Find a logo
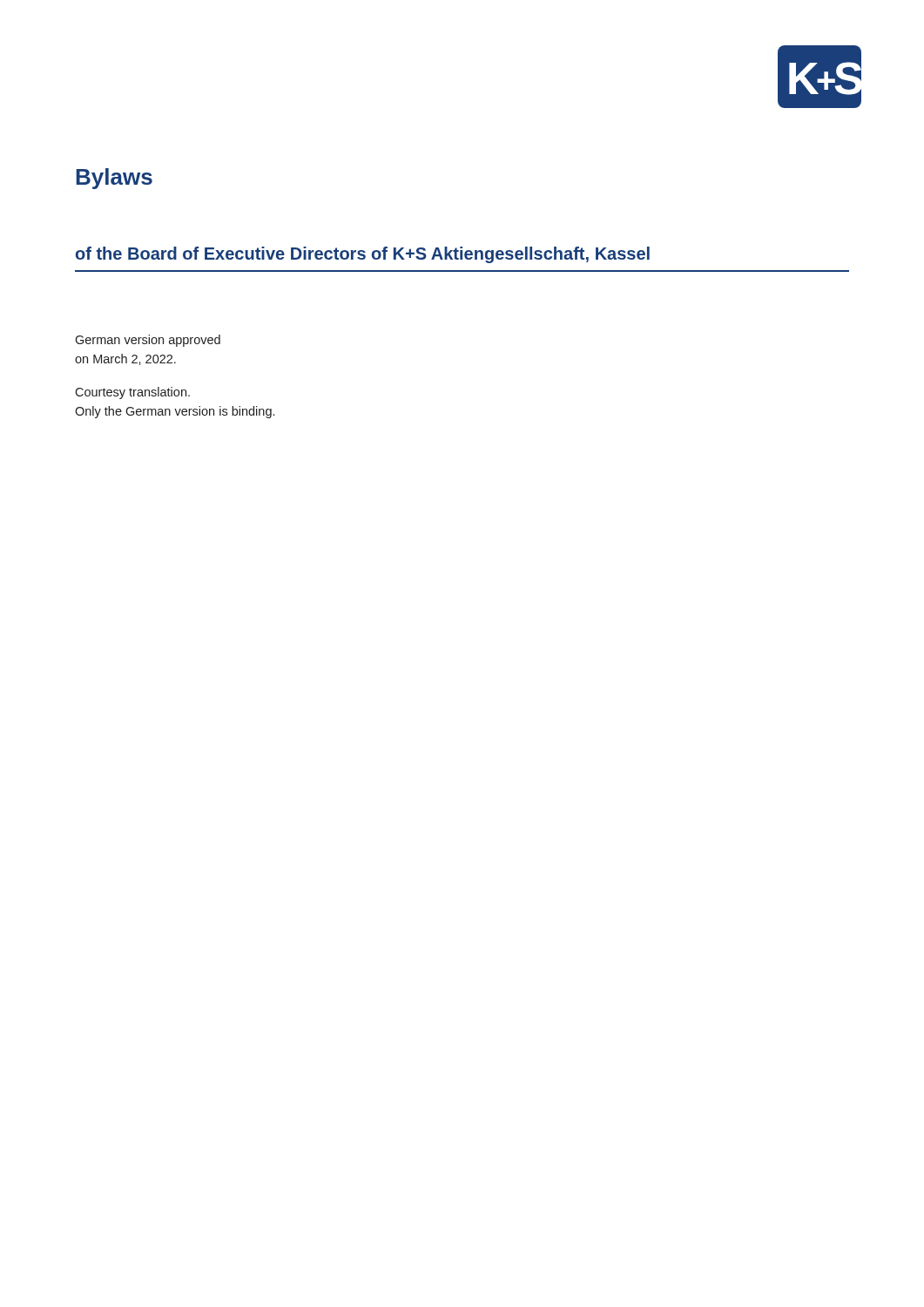Image resolution: width=924 pixels, height=1307 pixels. point(819,77)
